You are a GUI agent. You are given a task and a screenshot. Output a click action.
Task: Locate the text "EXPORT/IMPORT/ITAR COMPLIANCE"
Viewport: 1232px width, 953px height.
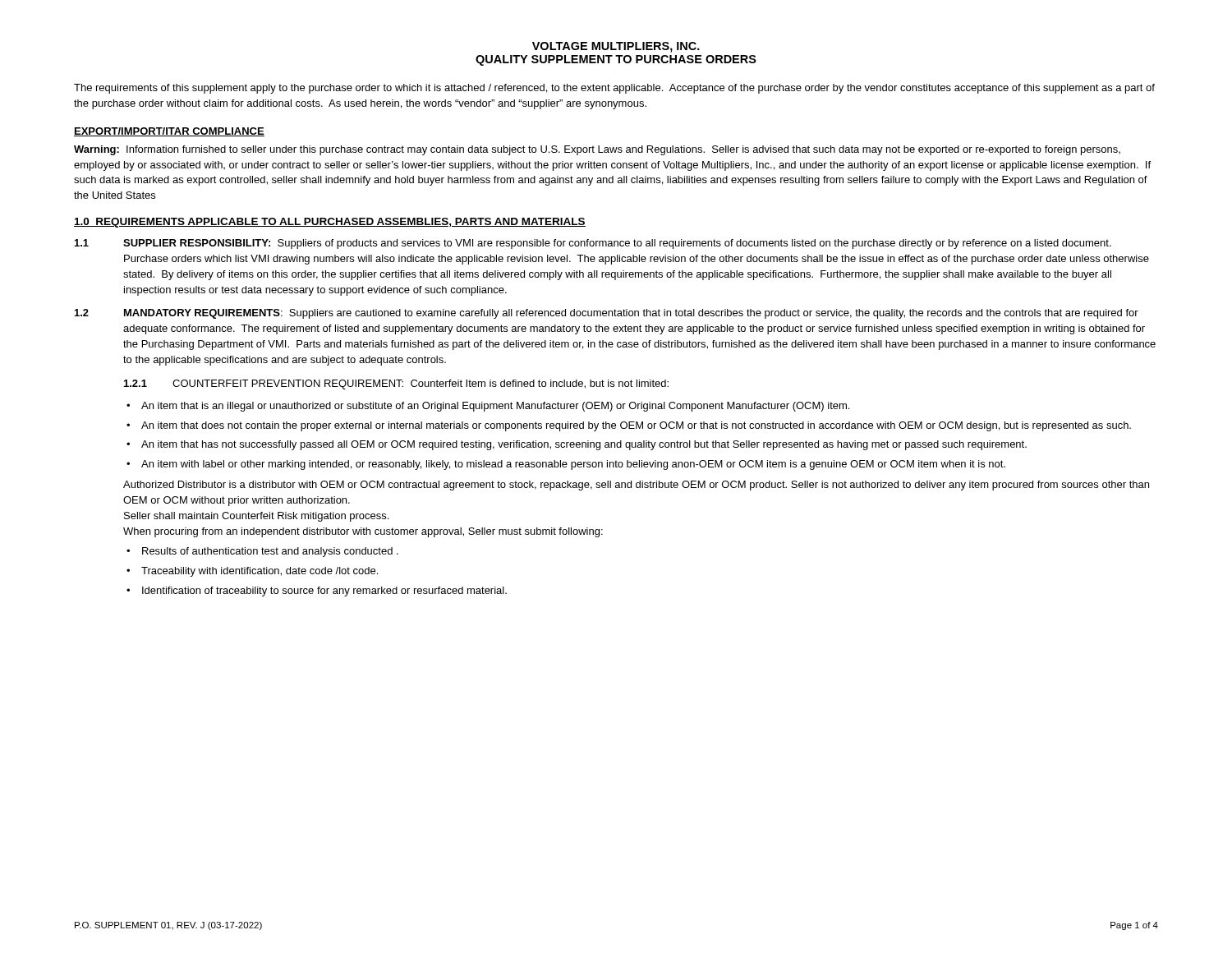169,131
